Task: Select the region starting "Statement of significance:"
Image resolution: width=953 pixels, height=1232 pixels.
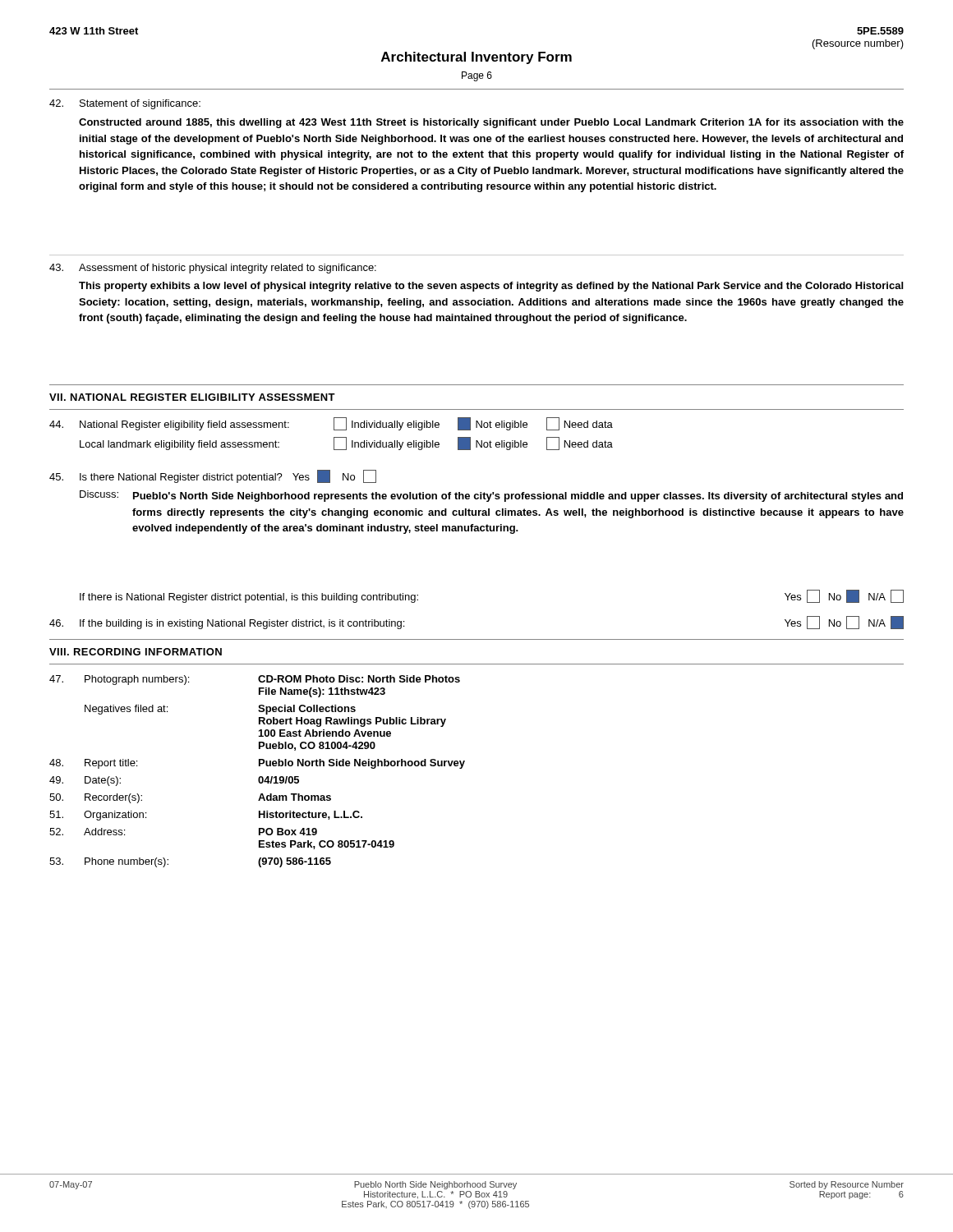Action: (x=125, y=103)
